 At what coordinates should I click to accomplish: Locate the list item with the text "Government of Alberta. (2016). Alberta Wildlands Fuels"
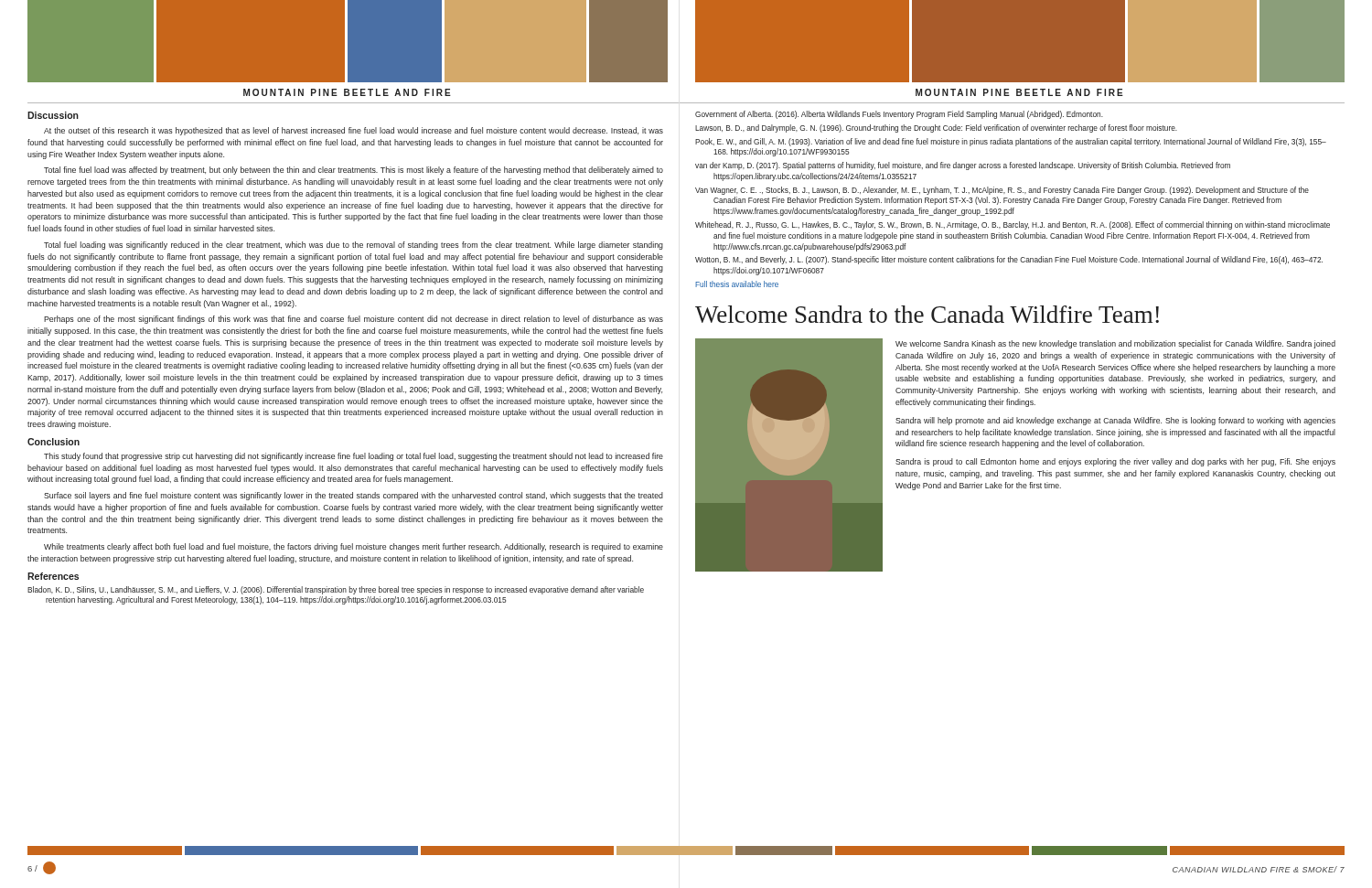(1015, 115)
